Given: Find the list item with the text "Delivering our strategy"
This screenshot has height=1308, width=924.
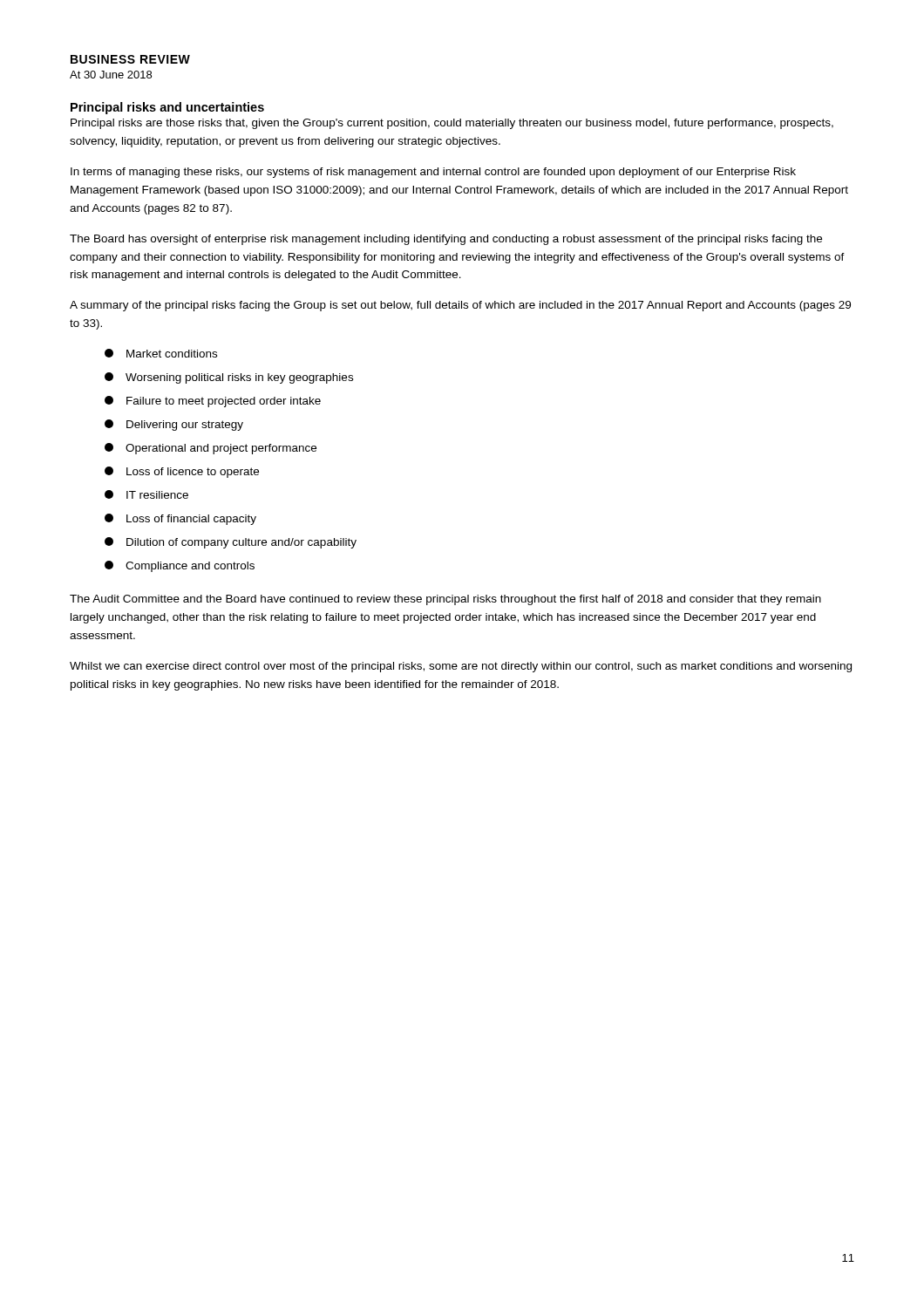Looking at the screenshot, I should pyautogui.click(x=174, y=425).
